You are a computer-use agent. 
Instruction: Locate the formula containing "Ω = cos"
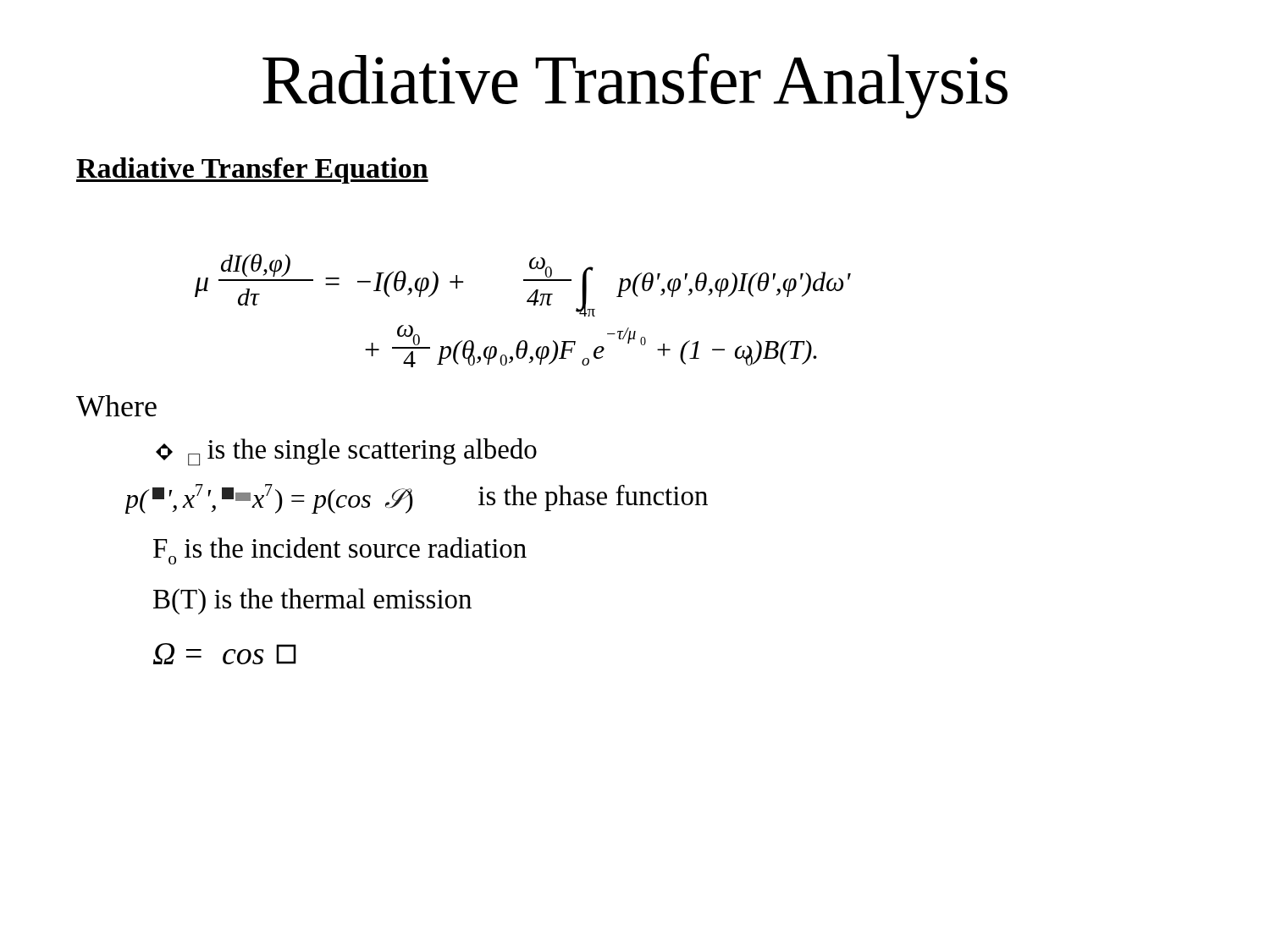[x=237, y=653]
